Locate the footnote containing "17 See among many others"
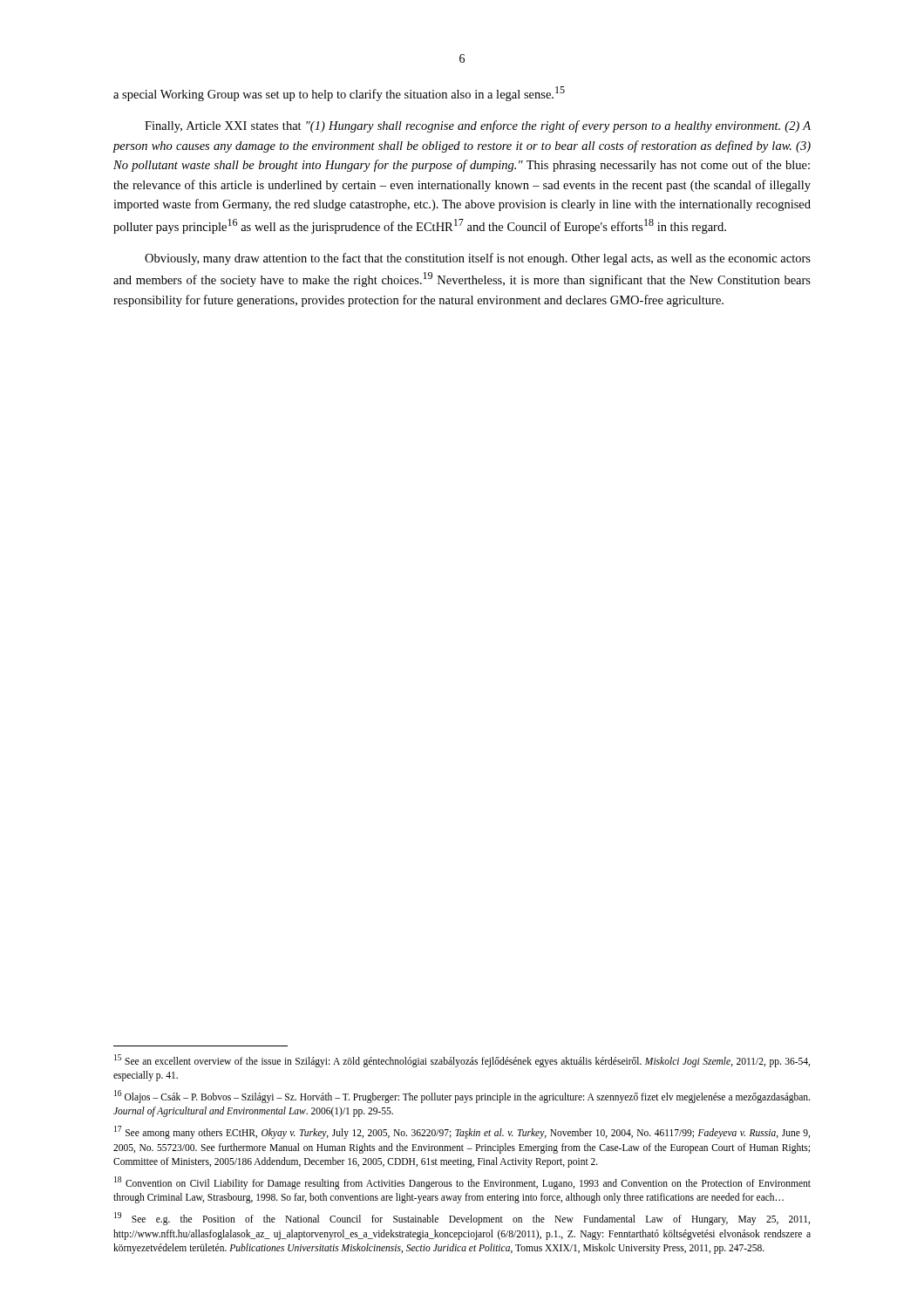Screen dimensions: 1308x924 [x=462, y=1146]
